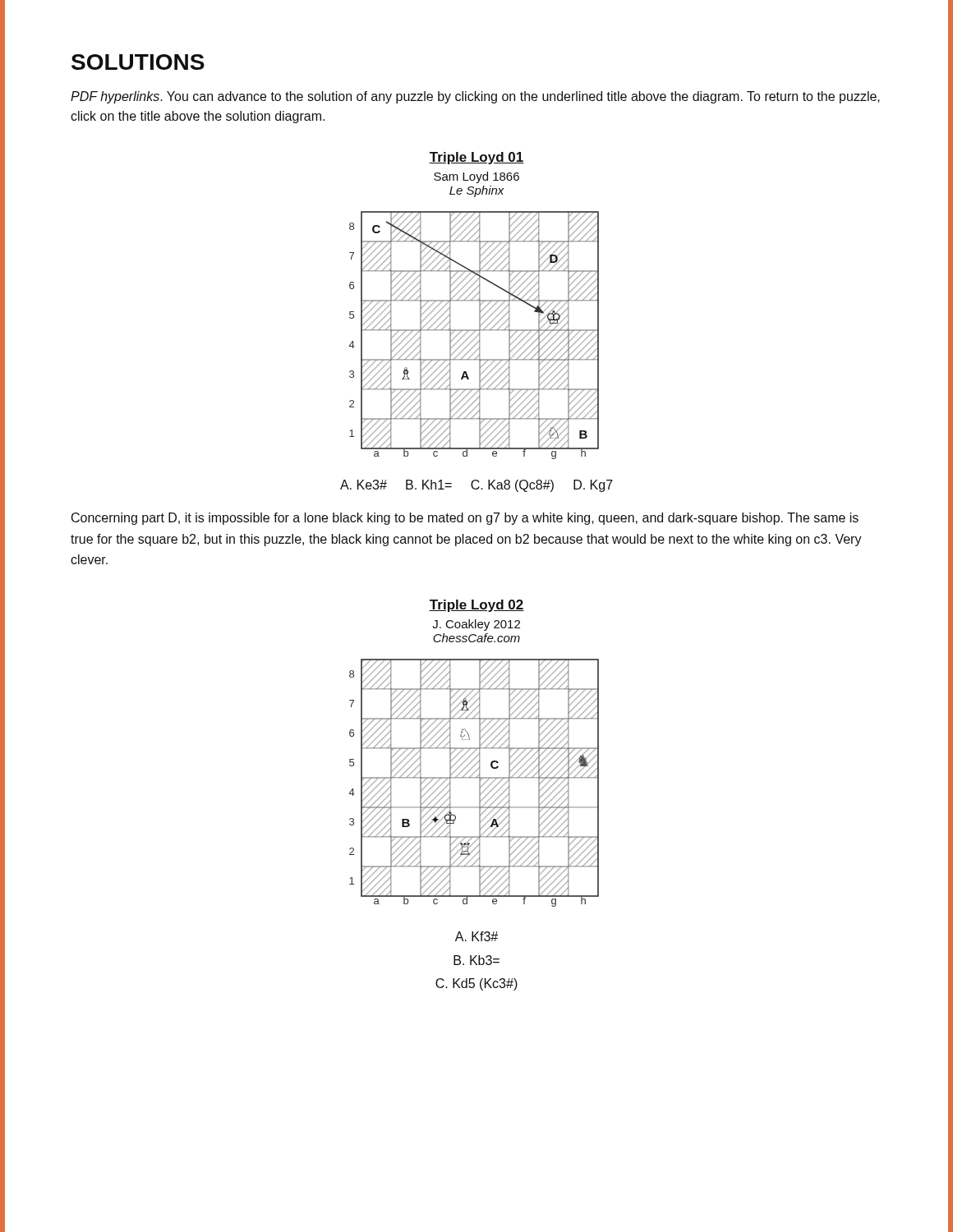Find the passage starting "A. Ke3# B. Kh1="
This screenshot has height=1232, width=953.
(x=476, y=485)
